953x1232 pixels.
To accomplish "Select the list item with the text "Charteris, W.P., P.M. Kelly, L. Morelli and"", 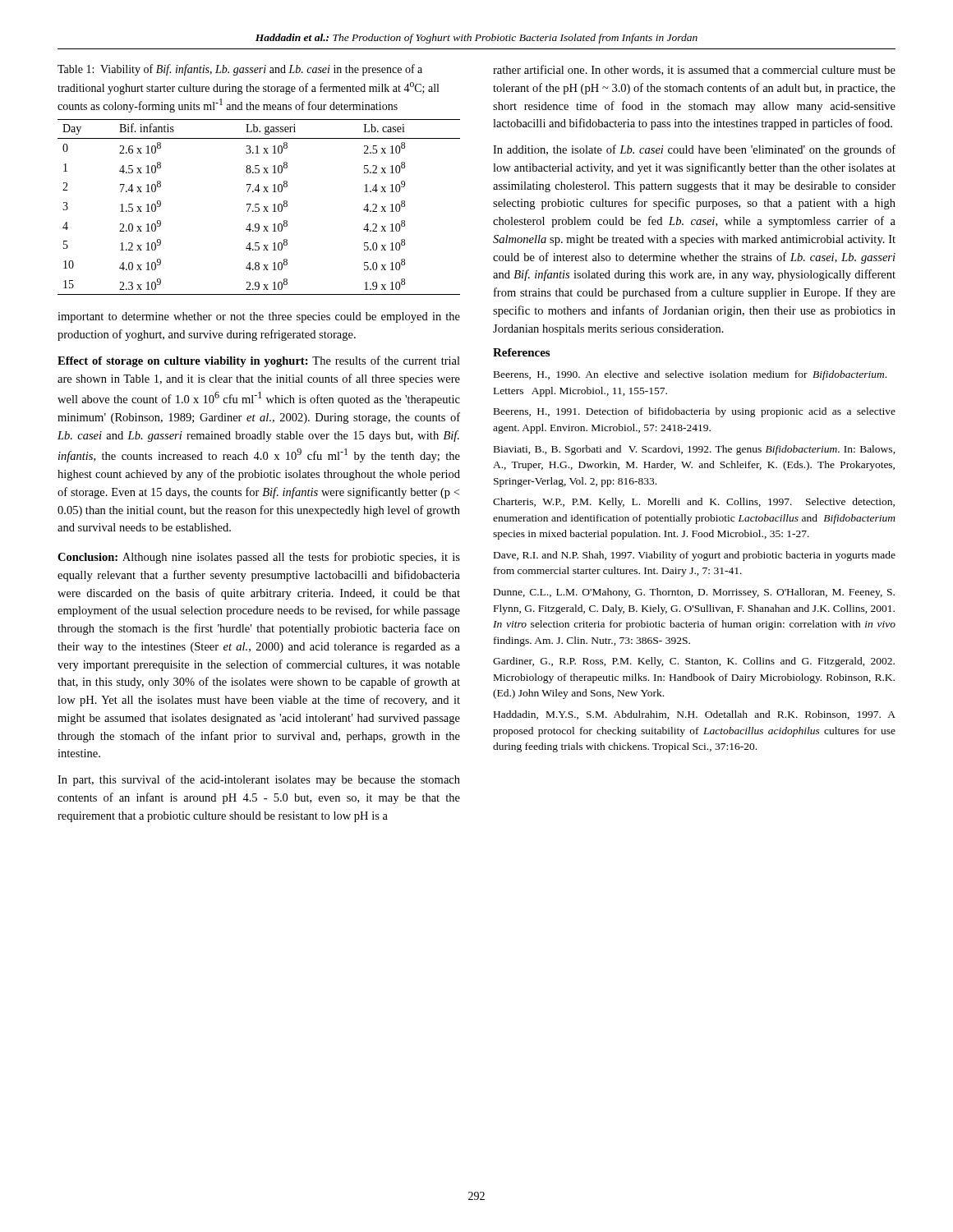I will click(x=694, y=518).
